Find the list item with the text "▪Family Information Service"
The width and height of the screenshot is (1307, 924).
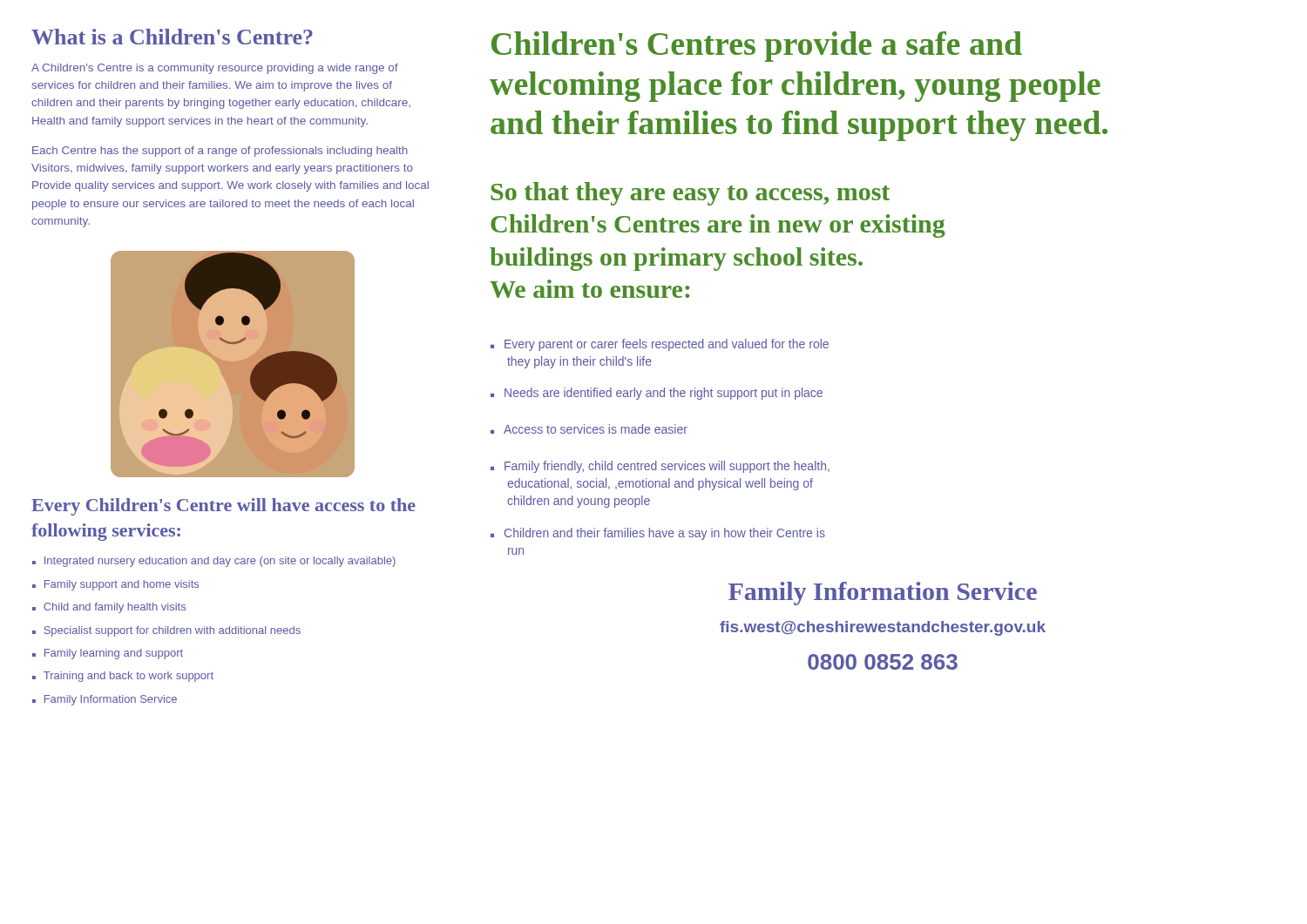(104, 701)
